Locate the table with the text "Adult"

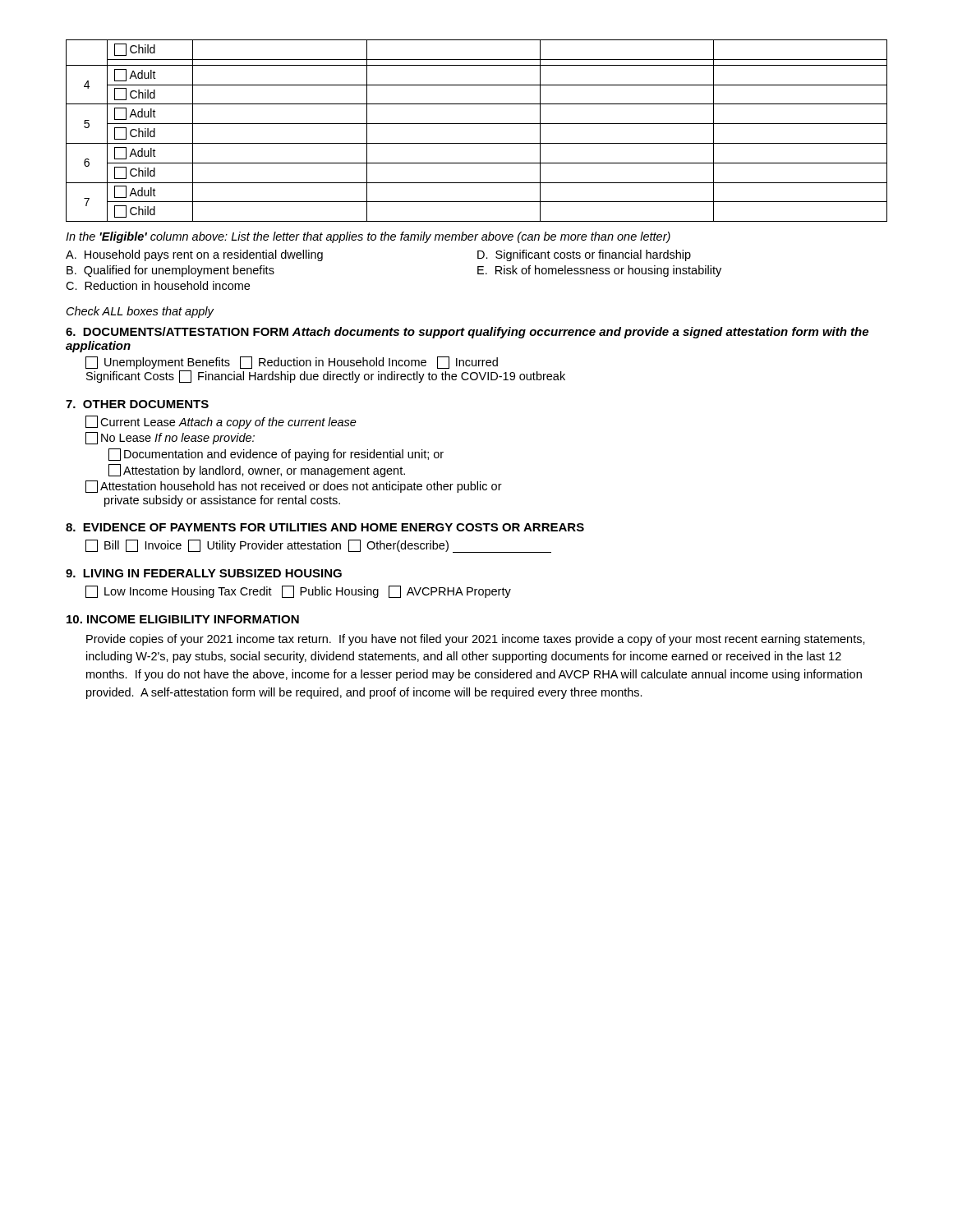[476, 131]
